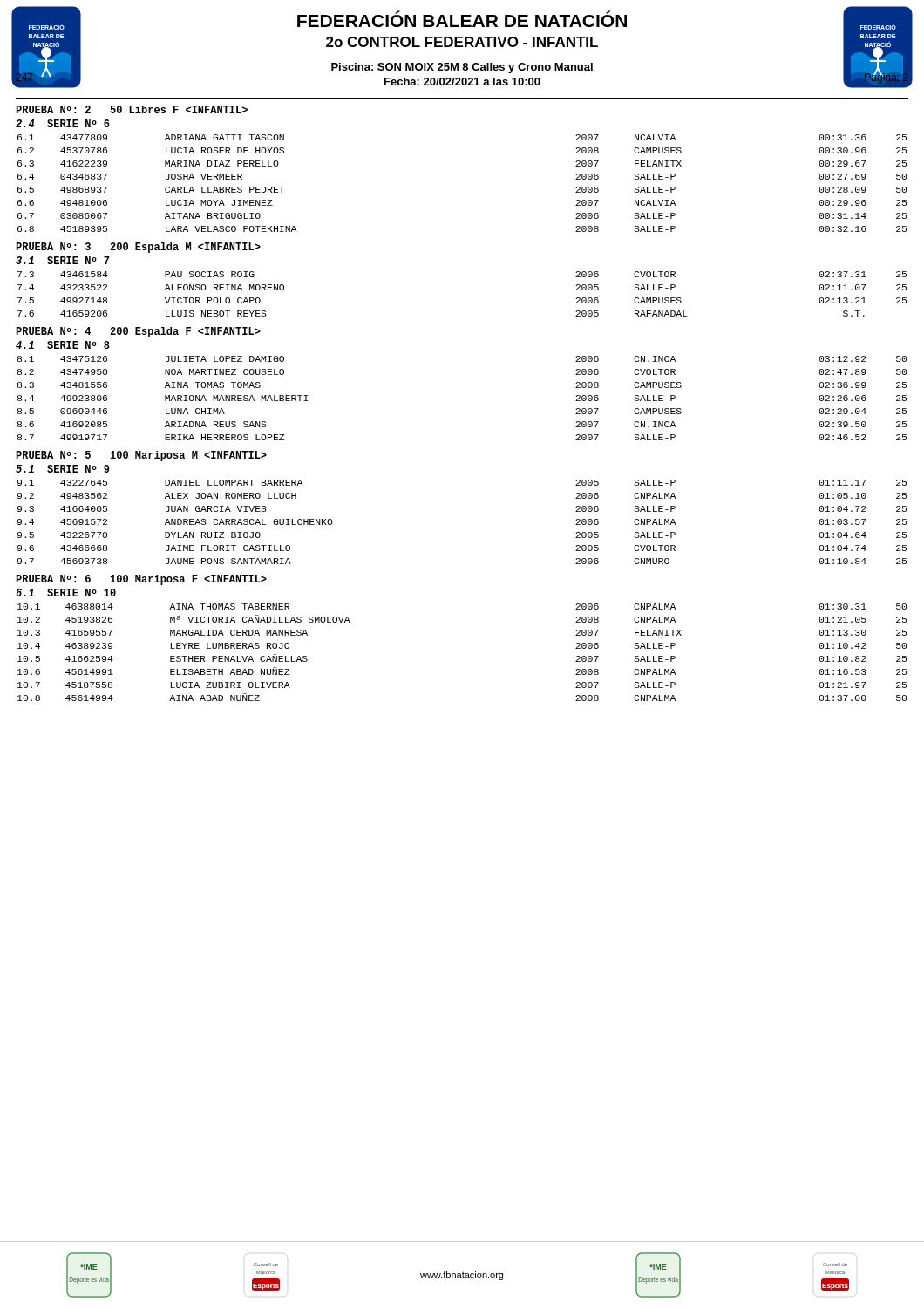Click on the block starting "PRUEBA Nº: 6 100"
Image resolution: width=924 pixels, height=1308 pixels.
pos(141,580)
